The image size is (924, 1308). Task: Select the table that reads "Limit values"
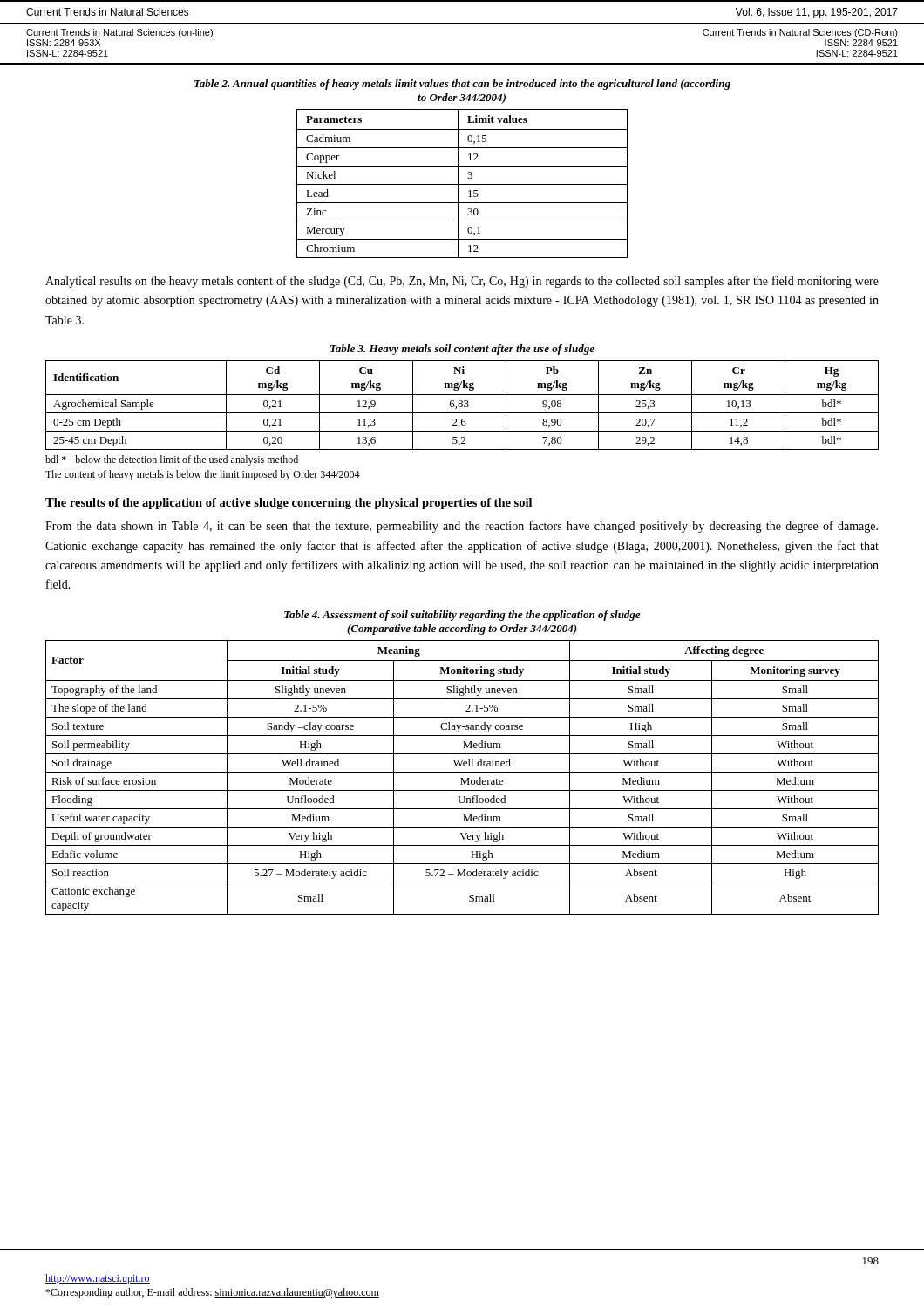[x=462, y=192]
